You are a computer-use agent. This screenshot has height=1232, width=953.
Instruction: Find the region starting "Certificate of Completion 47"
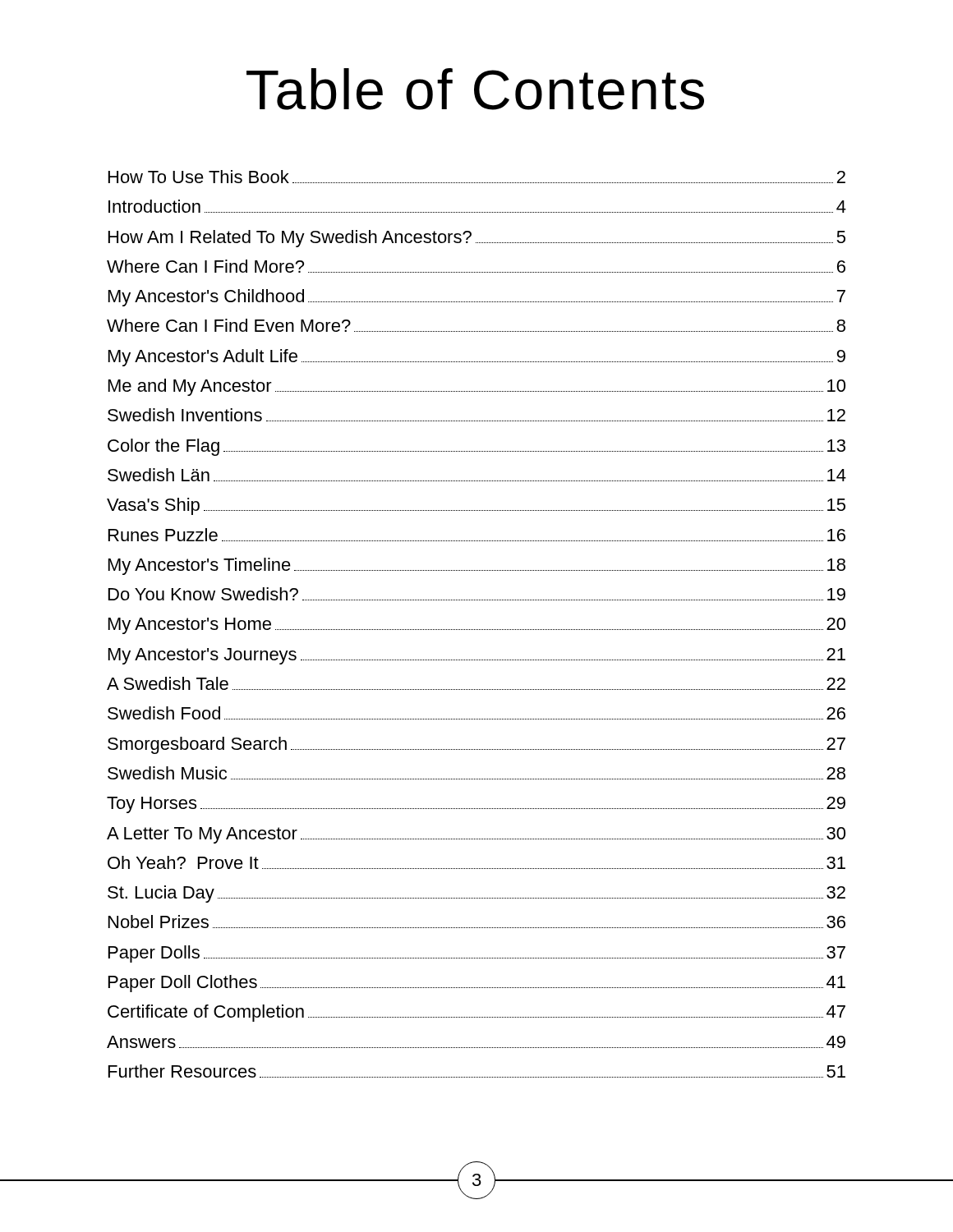tap(476, 1012)
